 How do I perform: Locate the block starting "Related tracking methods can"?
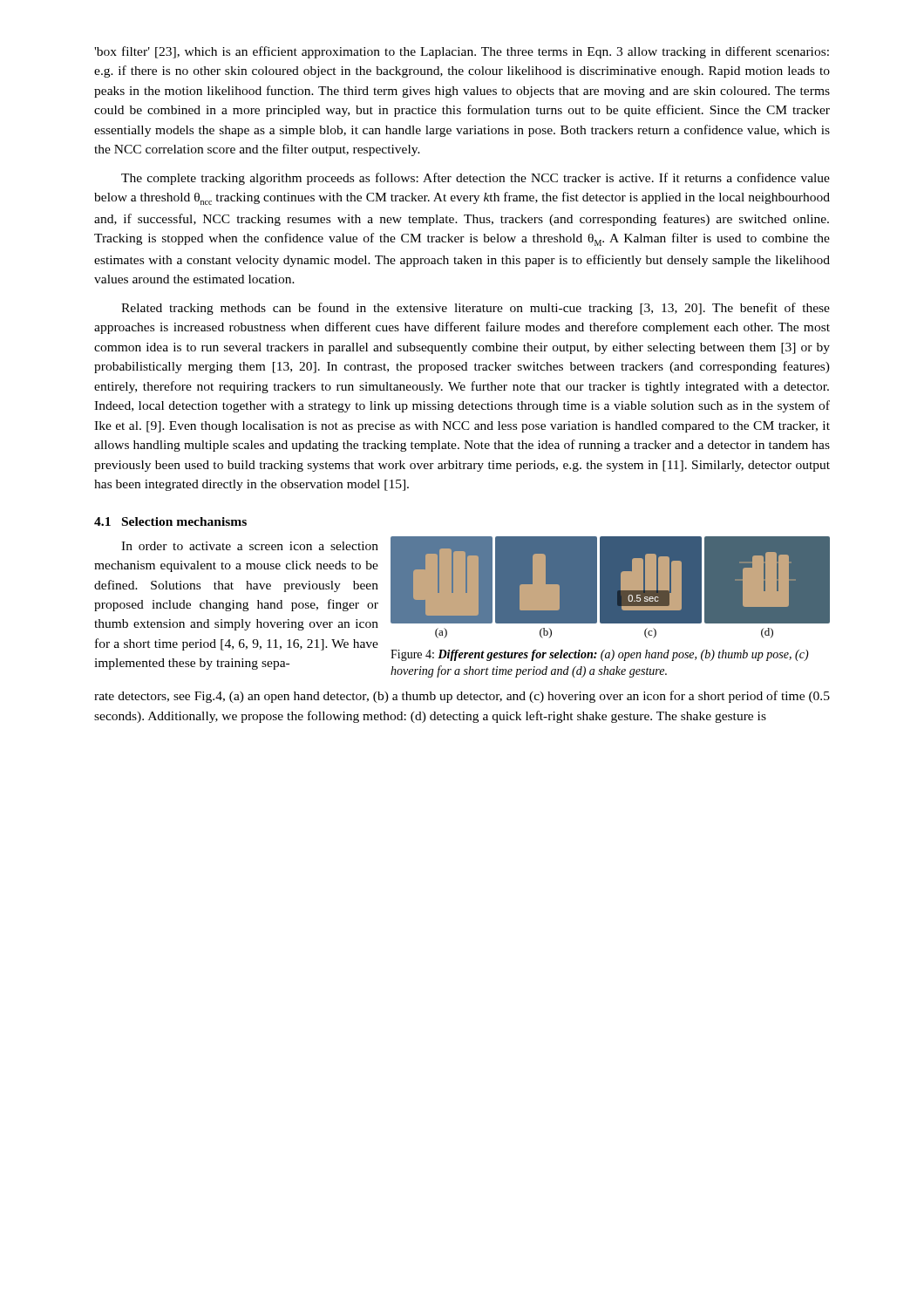(x=462, y=396)
